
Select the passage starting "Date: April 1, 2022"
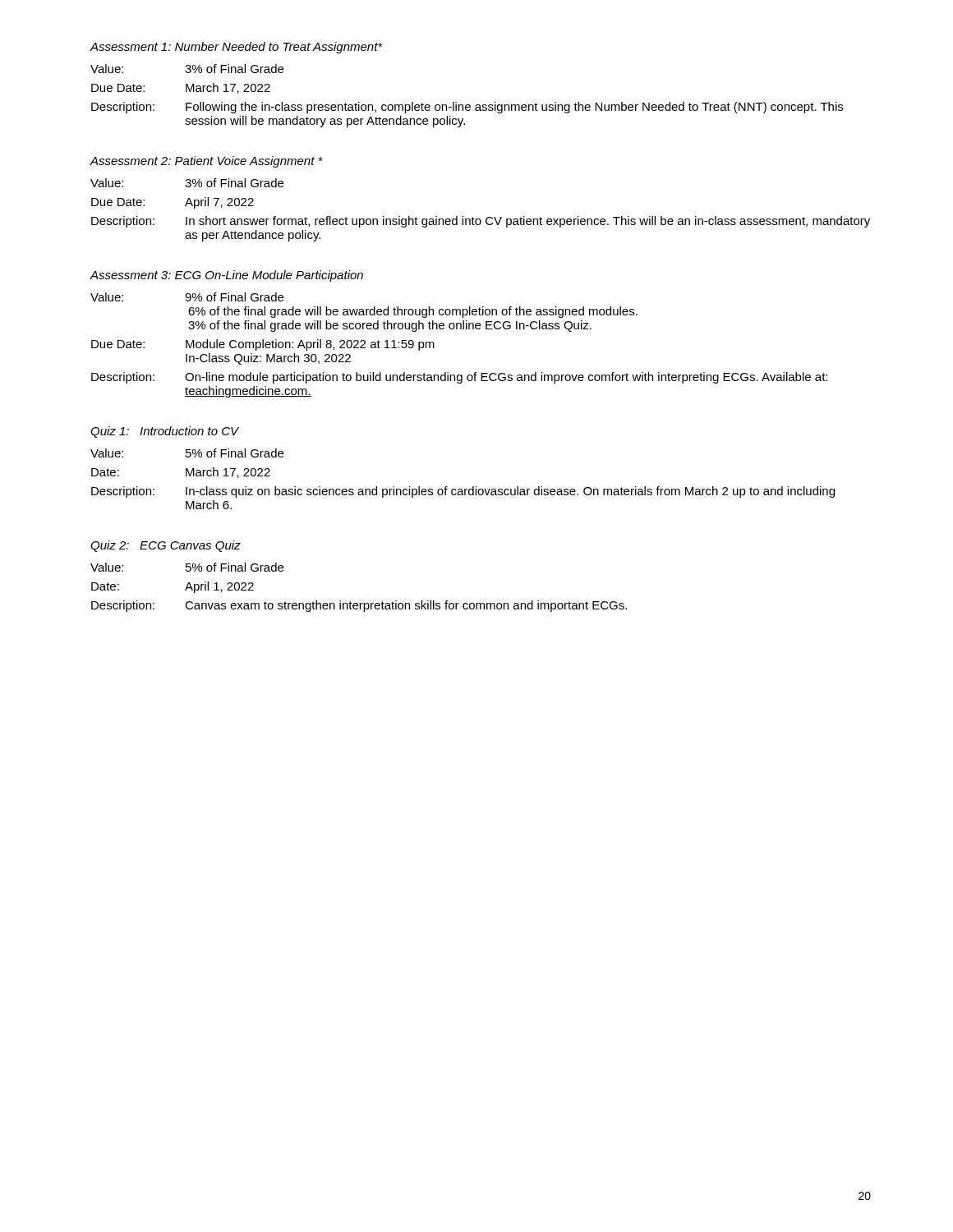pos(107,587)
